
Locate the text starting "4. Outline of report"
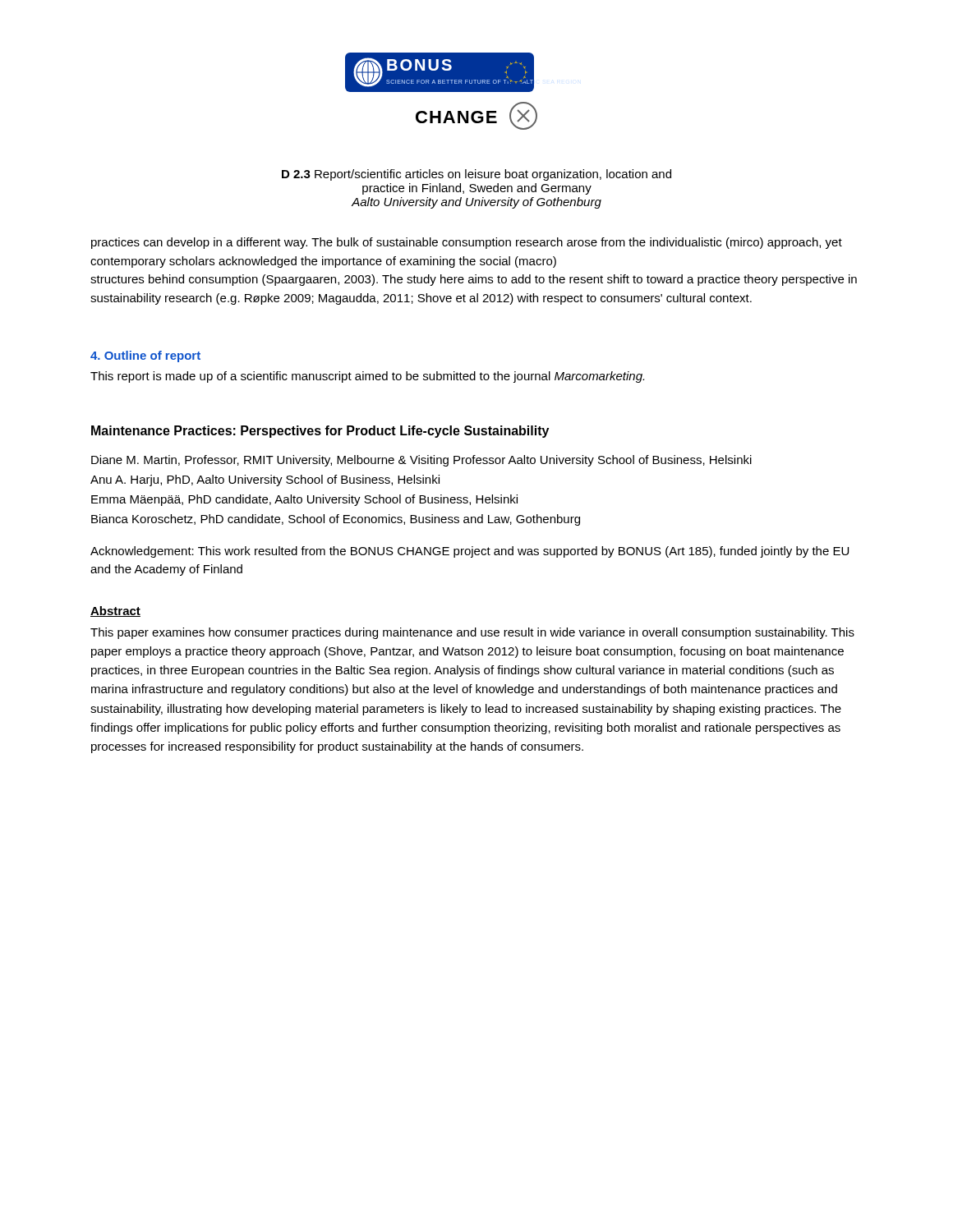coord(145,355)
